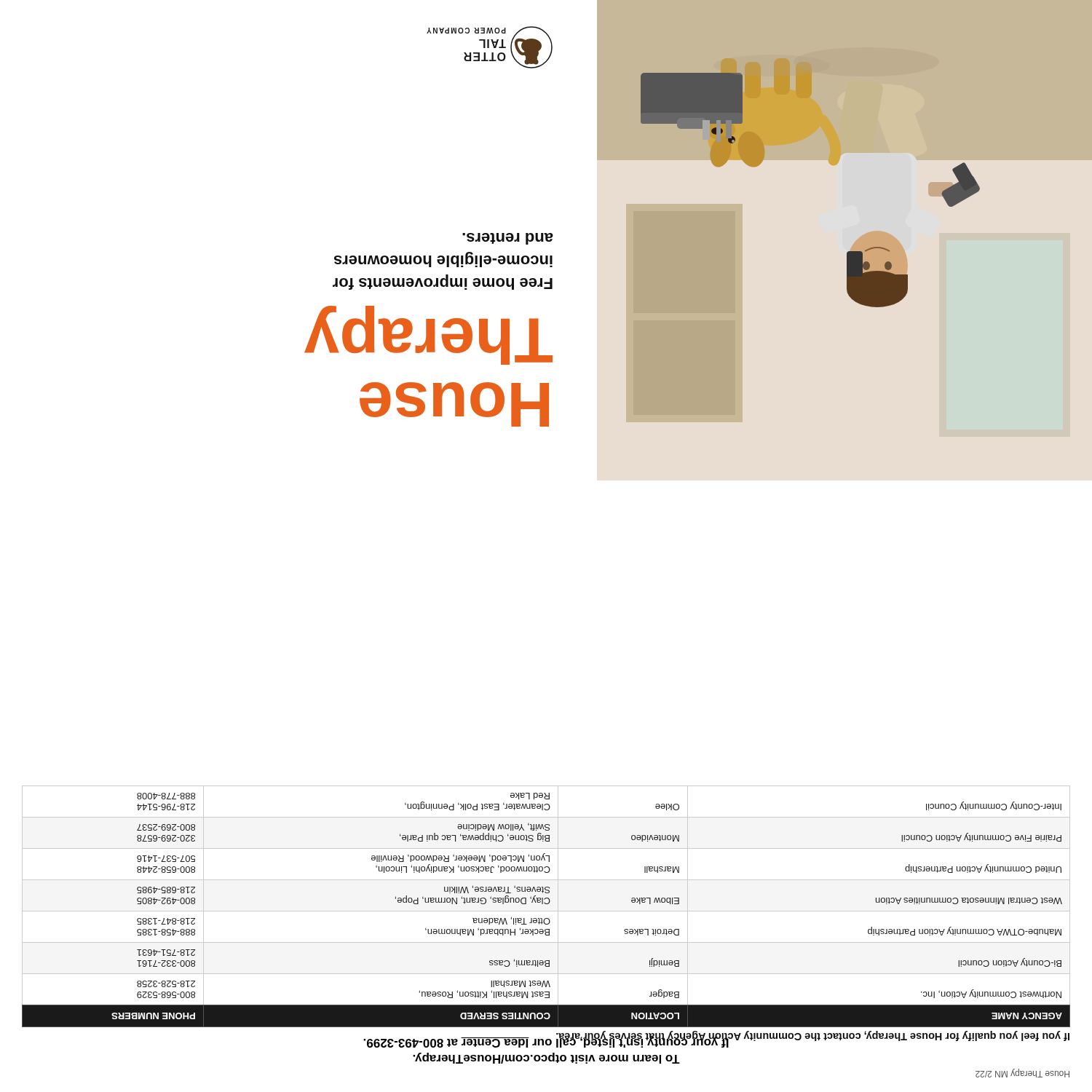Find a table

coord(546,906)
